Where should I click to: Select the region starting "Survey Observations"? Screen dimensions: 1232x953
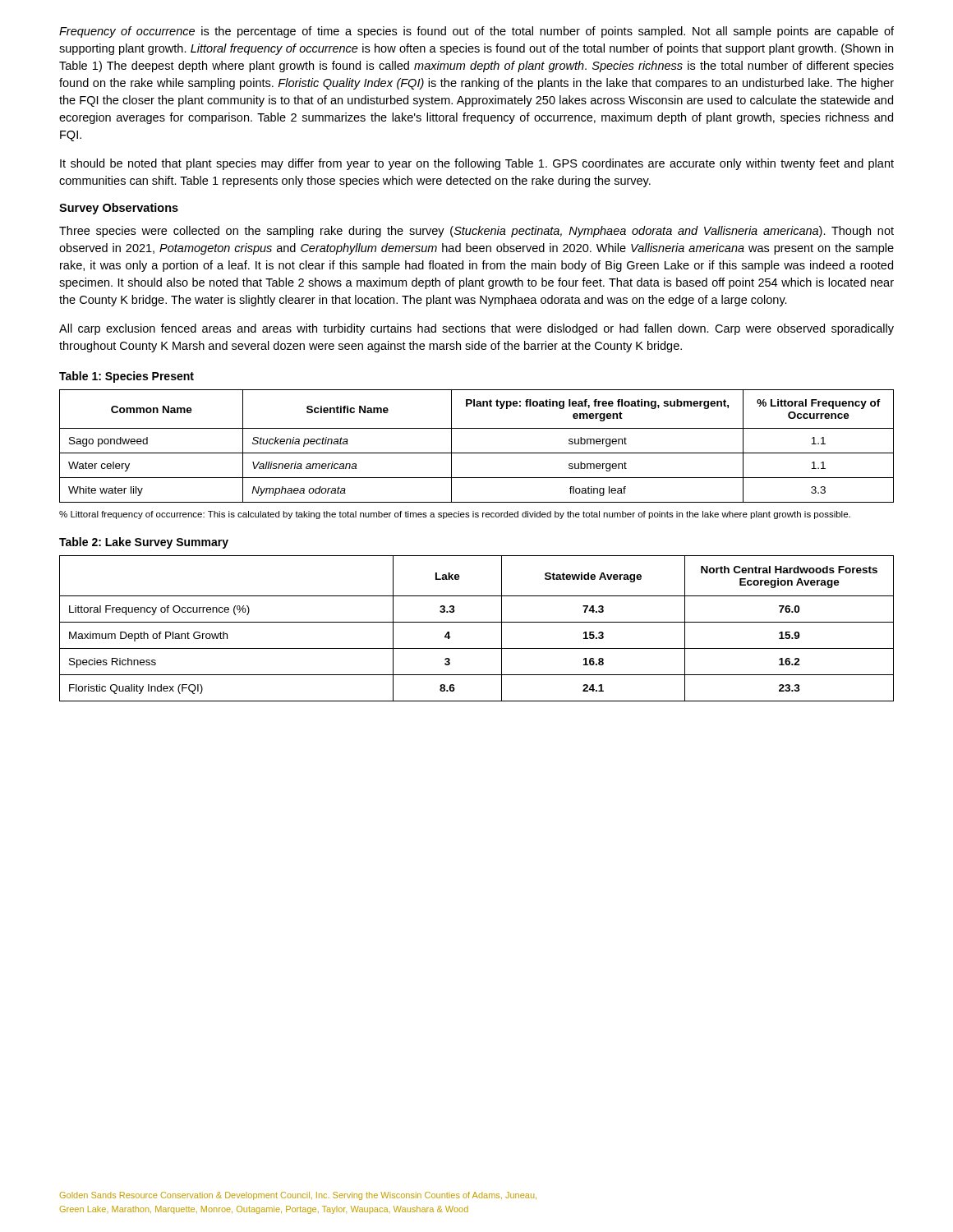click(119, 208)
